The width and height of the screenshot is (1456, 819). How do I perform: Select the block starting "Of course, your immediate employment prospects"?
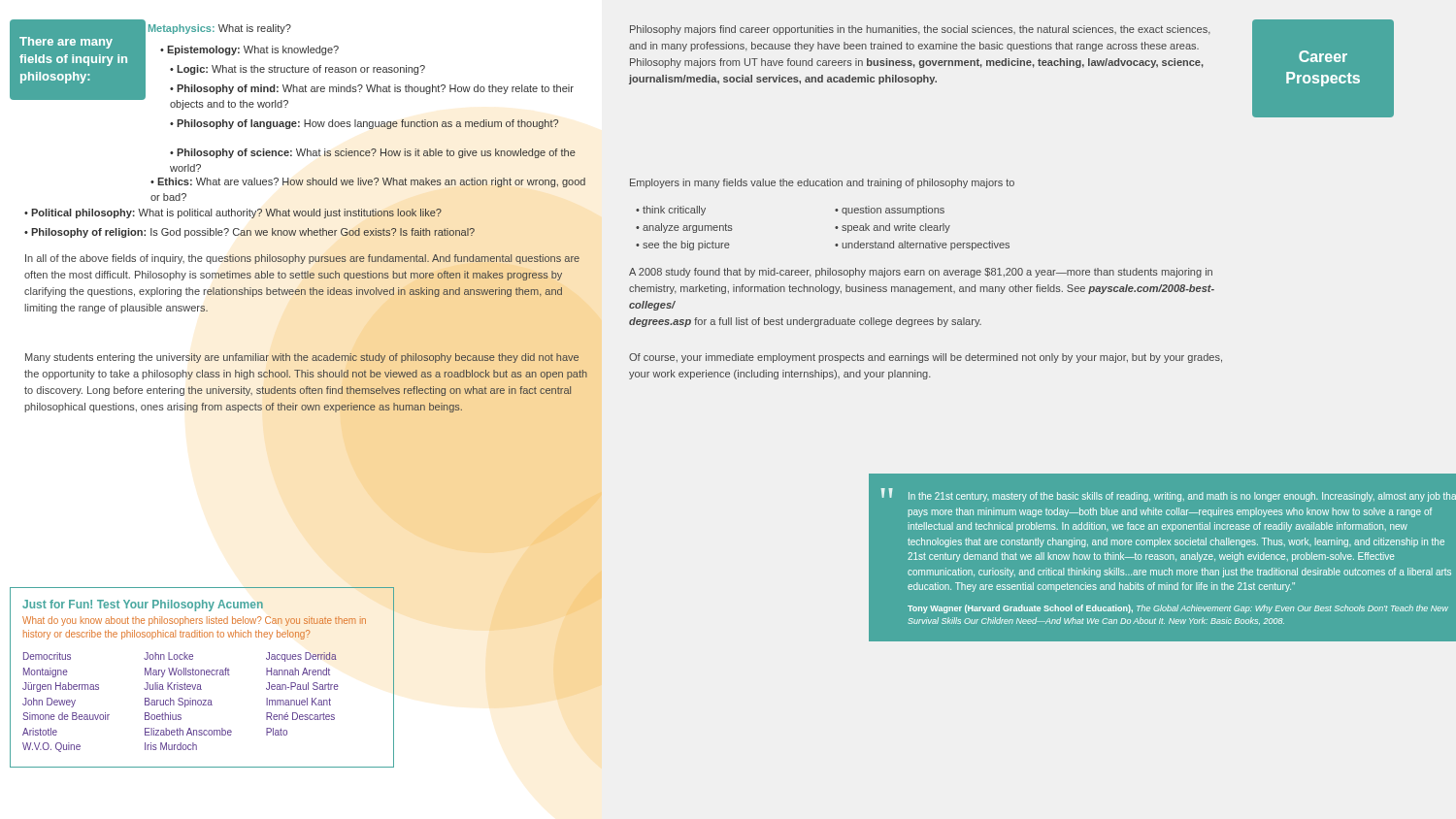coord(926,365)
